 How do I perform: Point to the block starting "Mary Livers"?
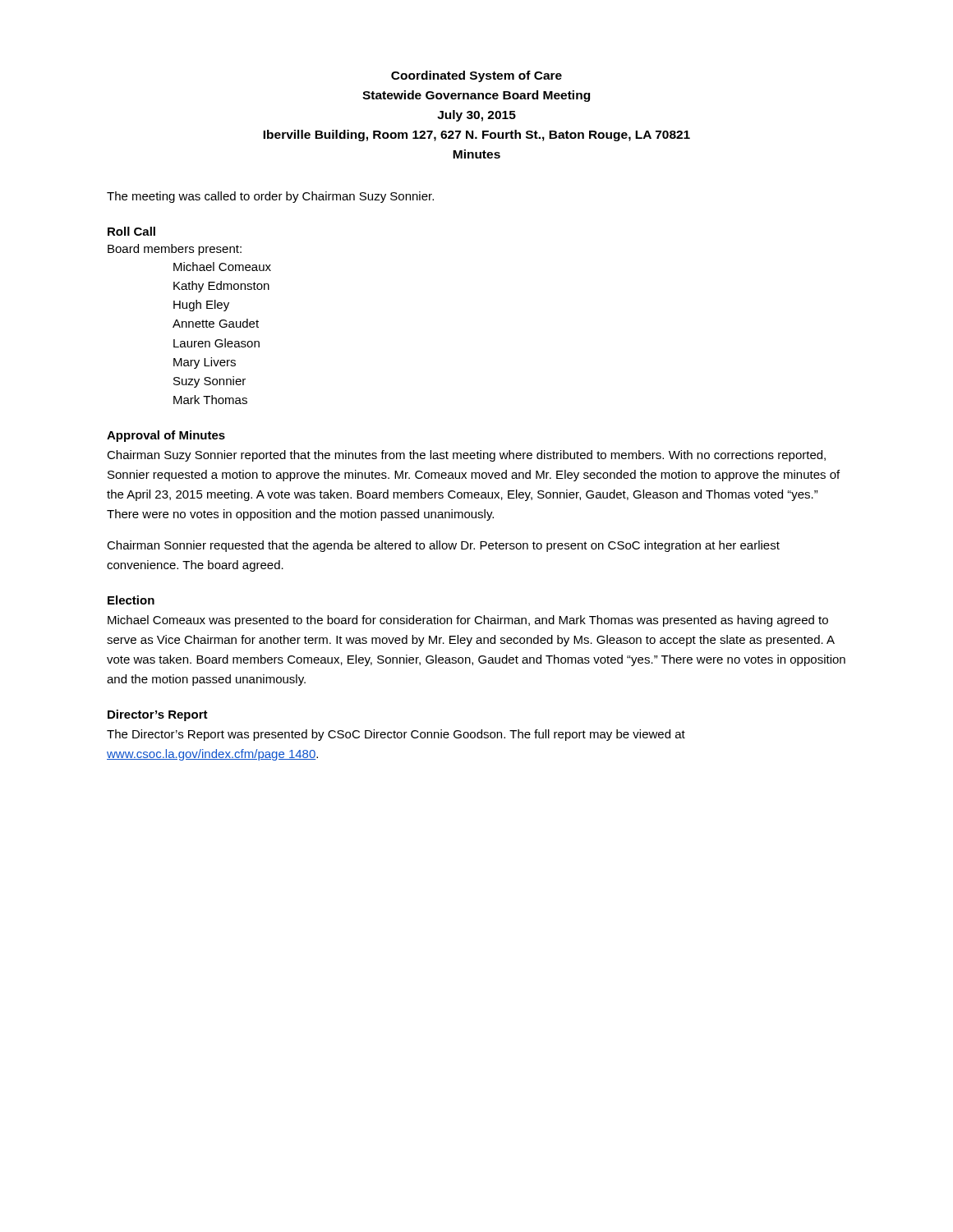pos(204,362)
